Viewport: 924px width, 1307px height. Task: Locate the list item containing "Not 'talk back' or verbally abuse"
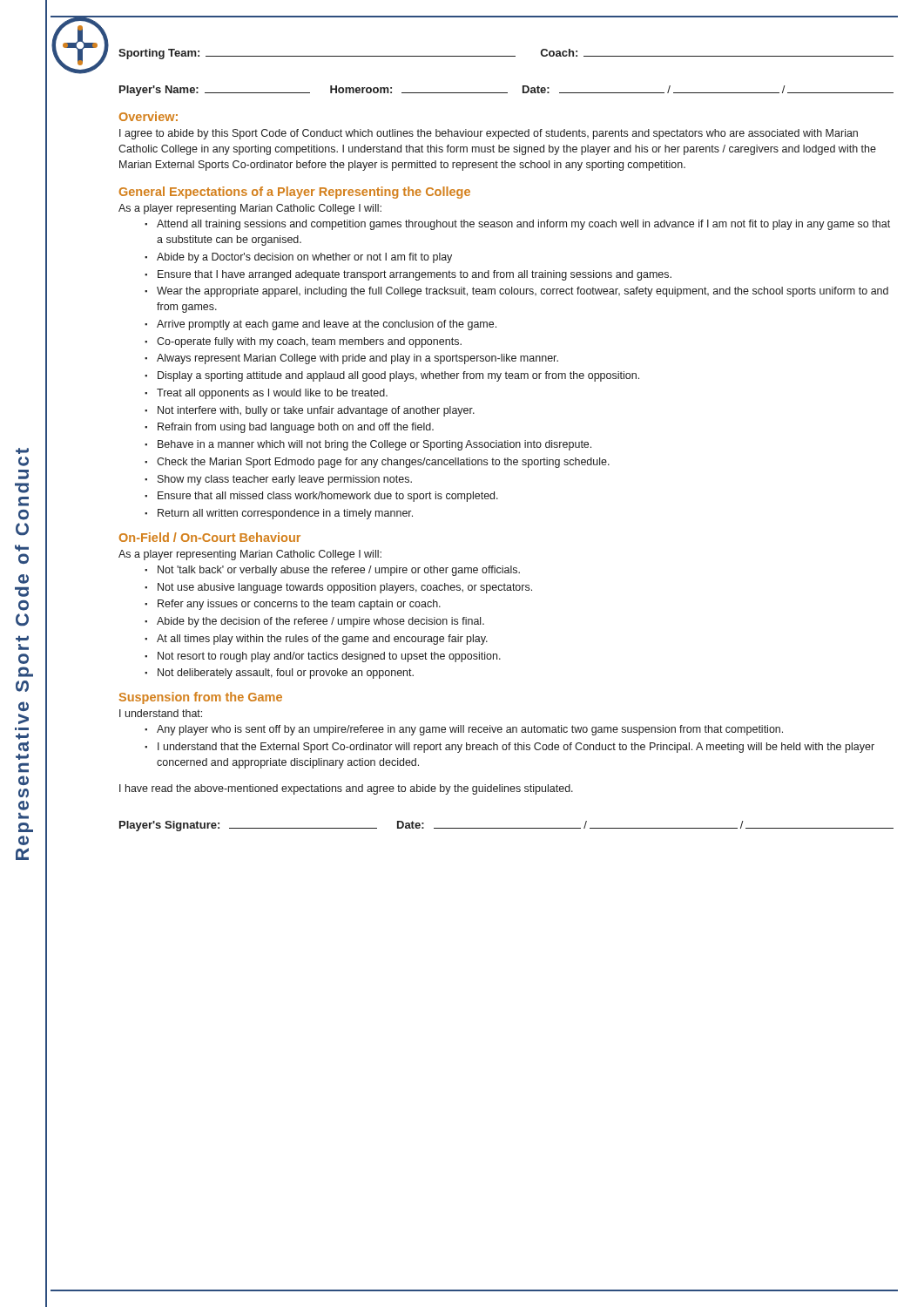coord(339,570)
